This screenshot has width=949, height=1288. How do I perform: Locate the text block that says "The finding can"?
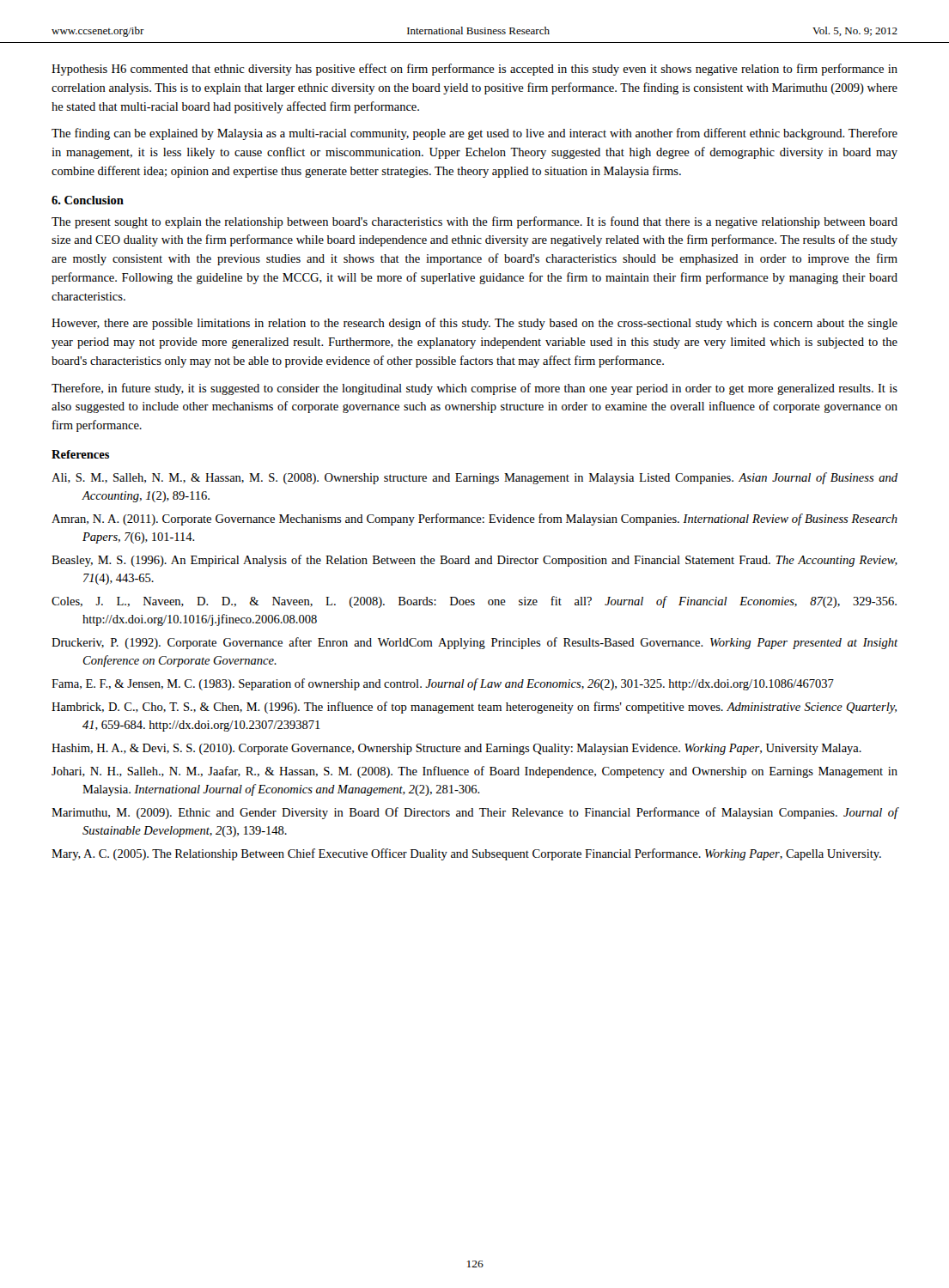point(474,153)
